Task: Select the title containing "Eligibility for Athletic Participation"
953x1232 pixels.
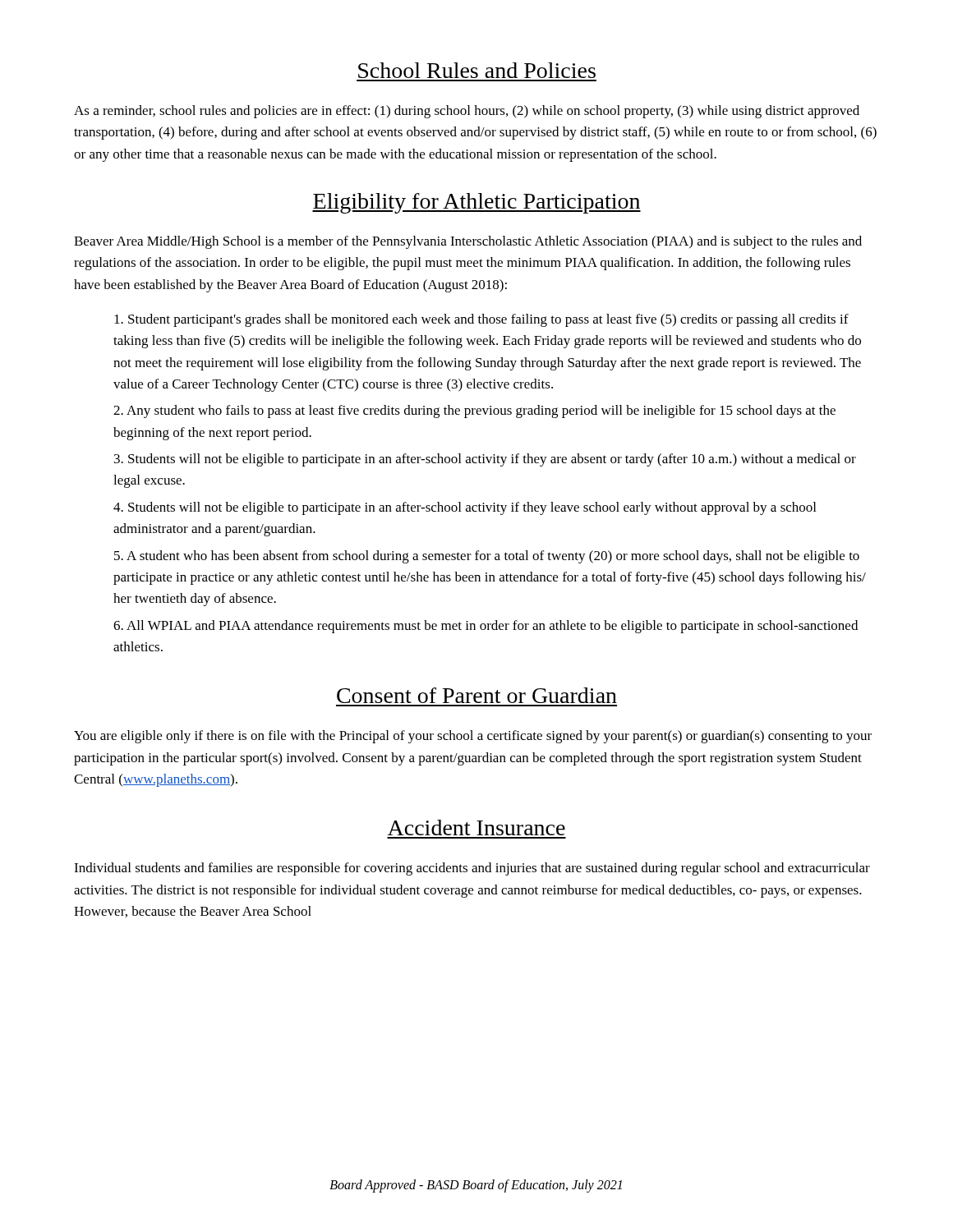Action: click(x=476, y=201)
